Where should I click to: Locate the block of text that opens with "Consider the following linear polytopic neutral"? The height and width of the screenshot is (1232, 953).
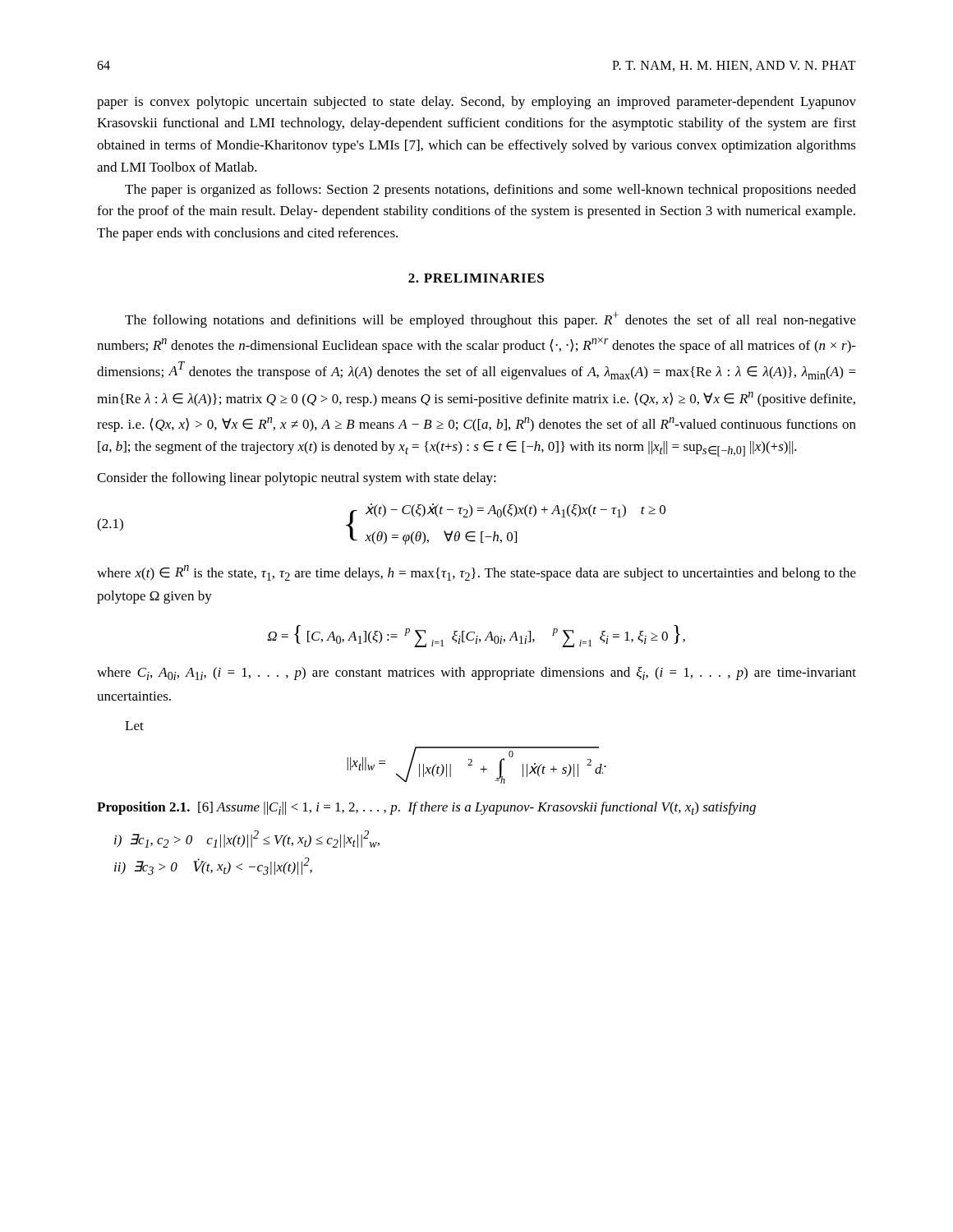(x=297, y=478)
